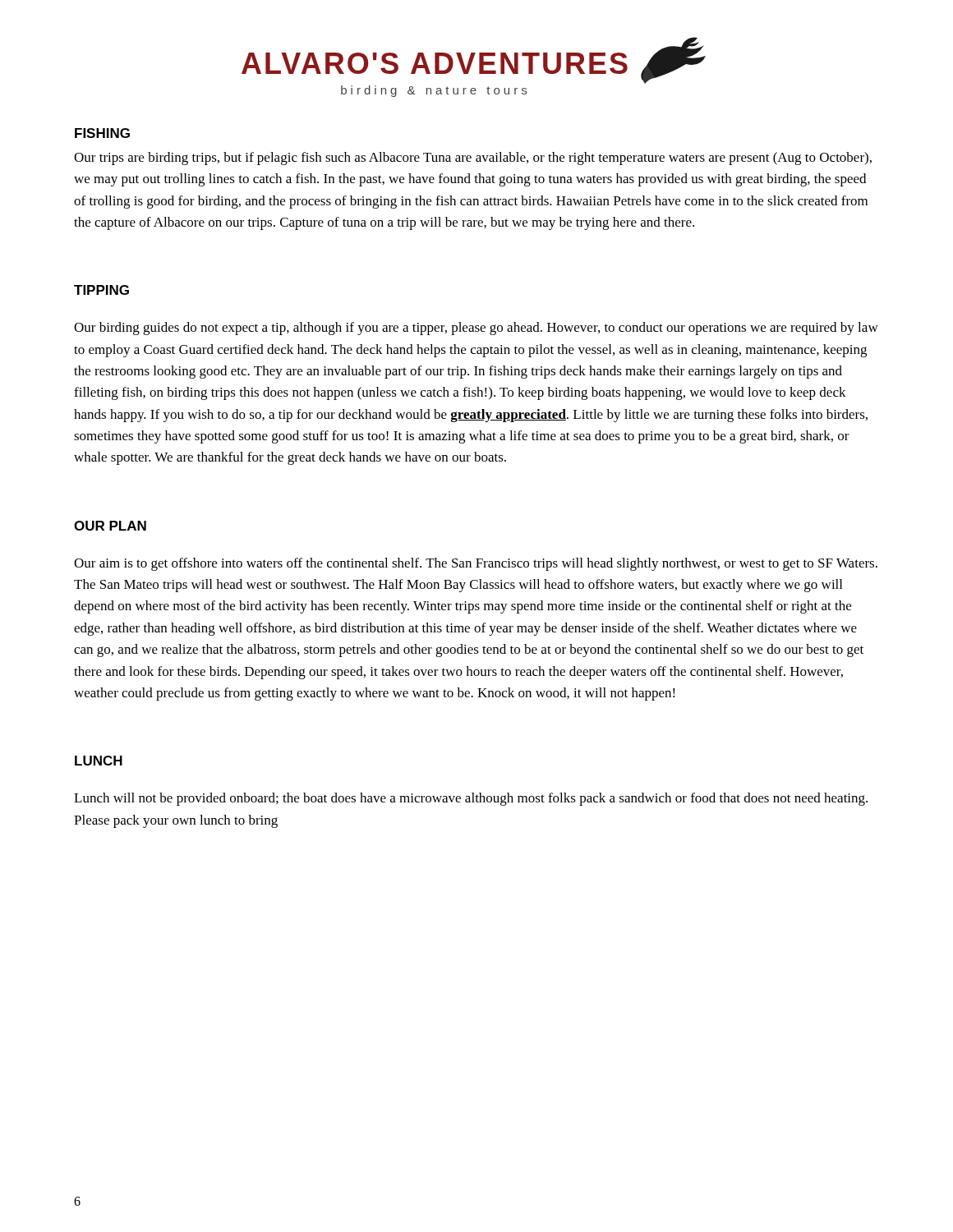Select the text block starting "Our aim is to"

(x=476, y=628)
